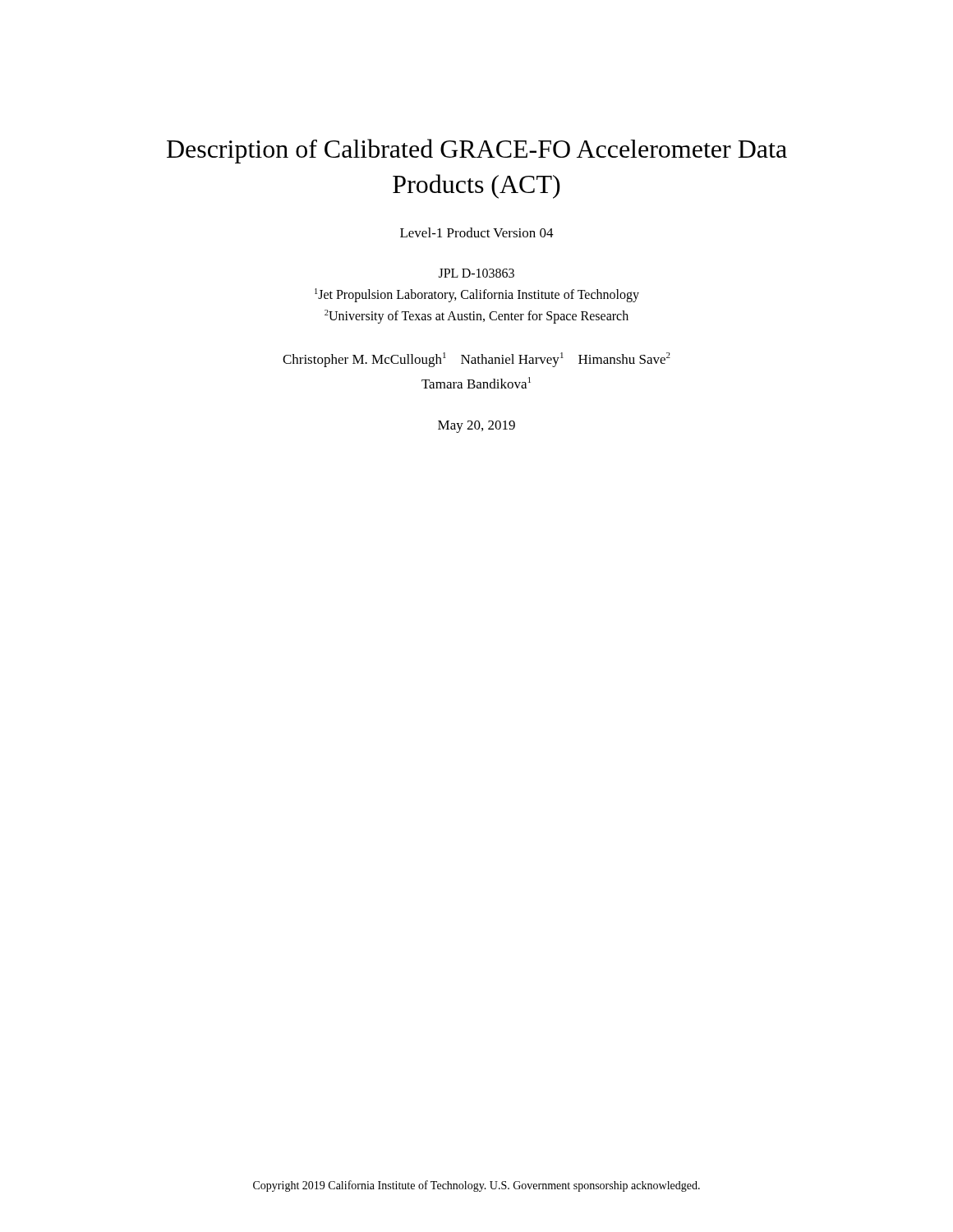
Task: Navigate to the block starting "JPL D-103863 1Jet Propulsion"
Action: 476,294
